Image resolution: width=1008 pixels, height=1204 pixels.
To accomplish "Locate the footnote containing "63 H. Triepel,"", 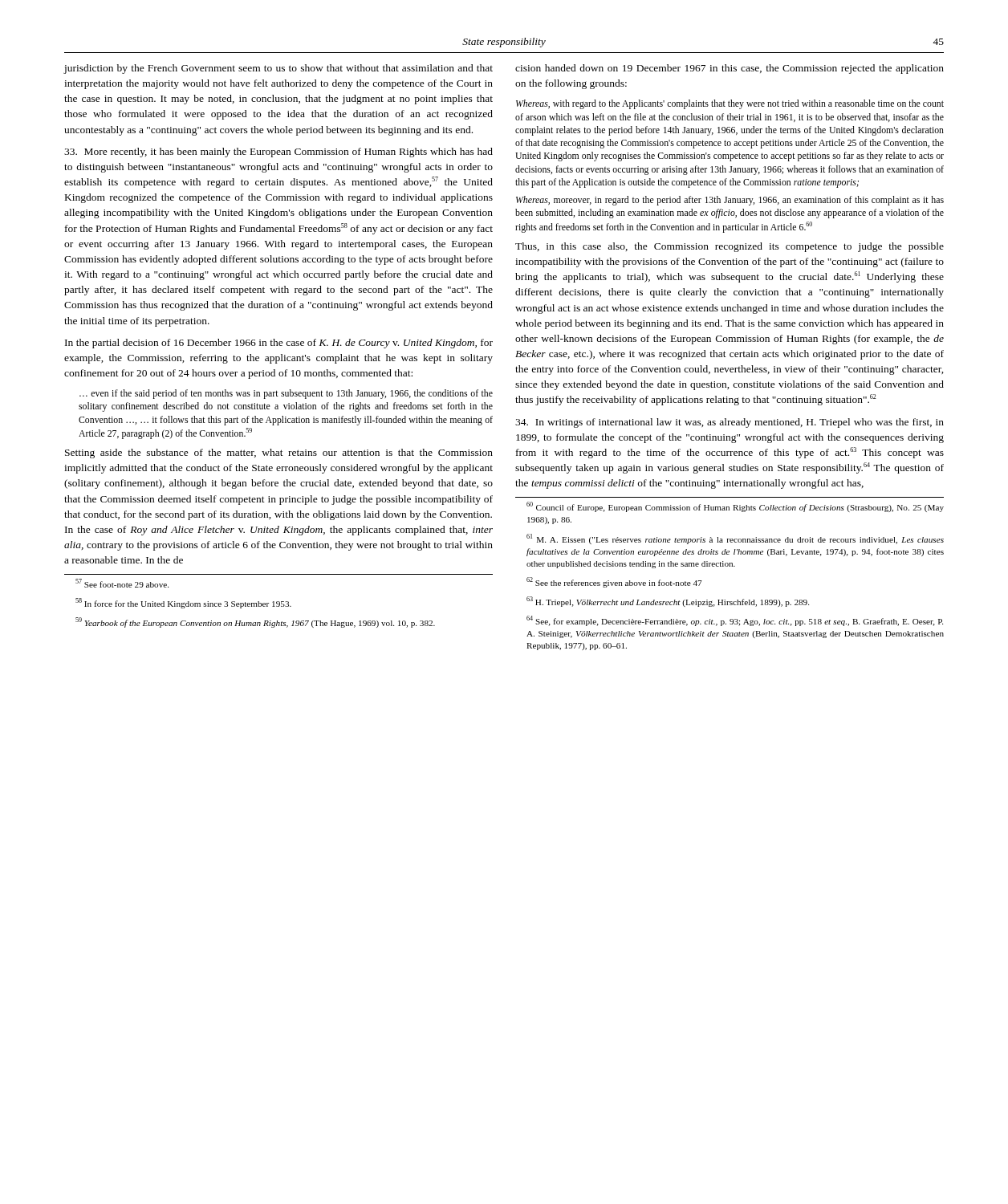I will (729, 602).
